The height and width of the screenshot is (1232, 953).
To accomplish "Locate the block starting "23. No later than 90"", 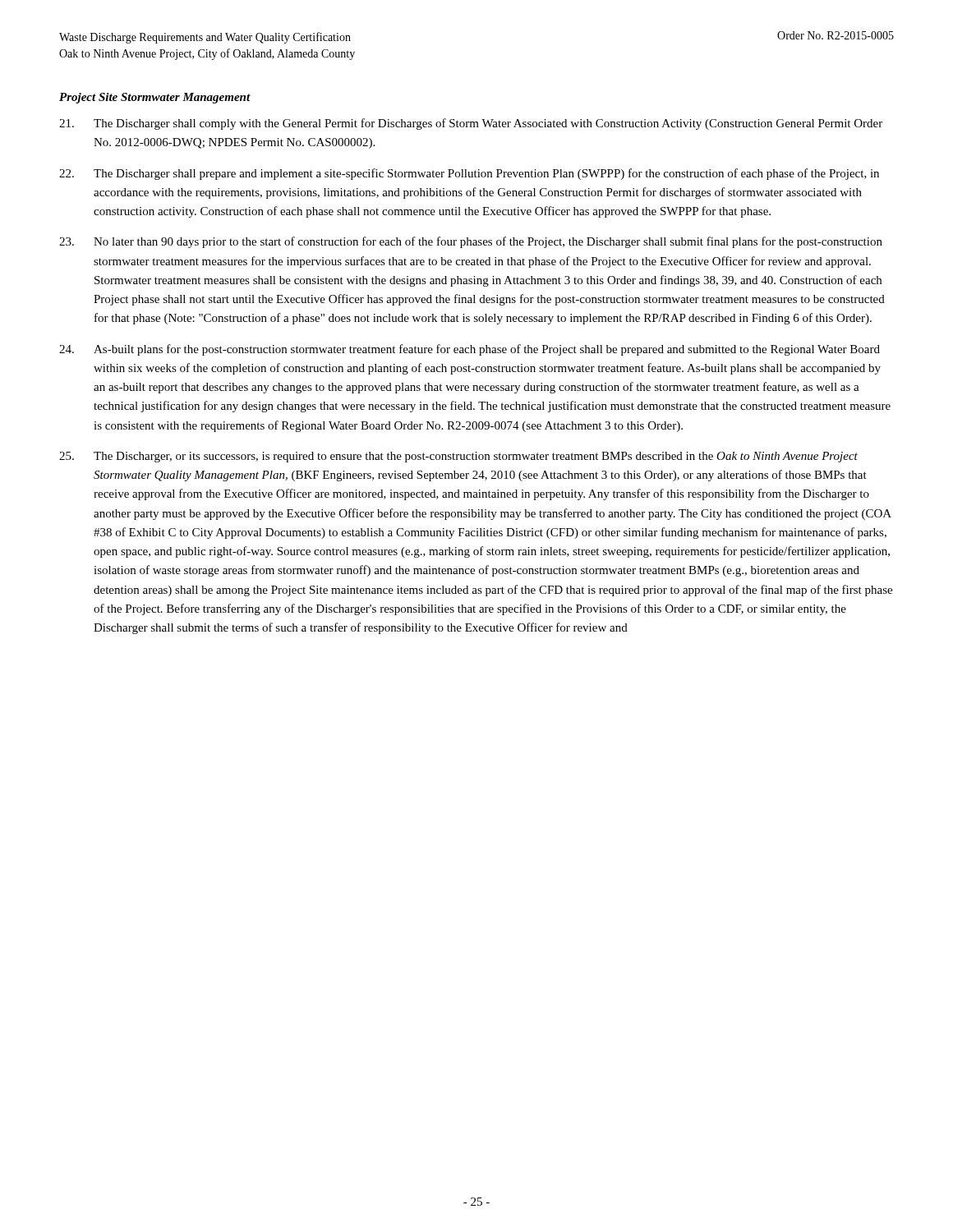I will click(x=476, y=280).
